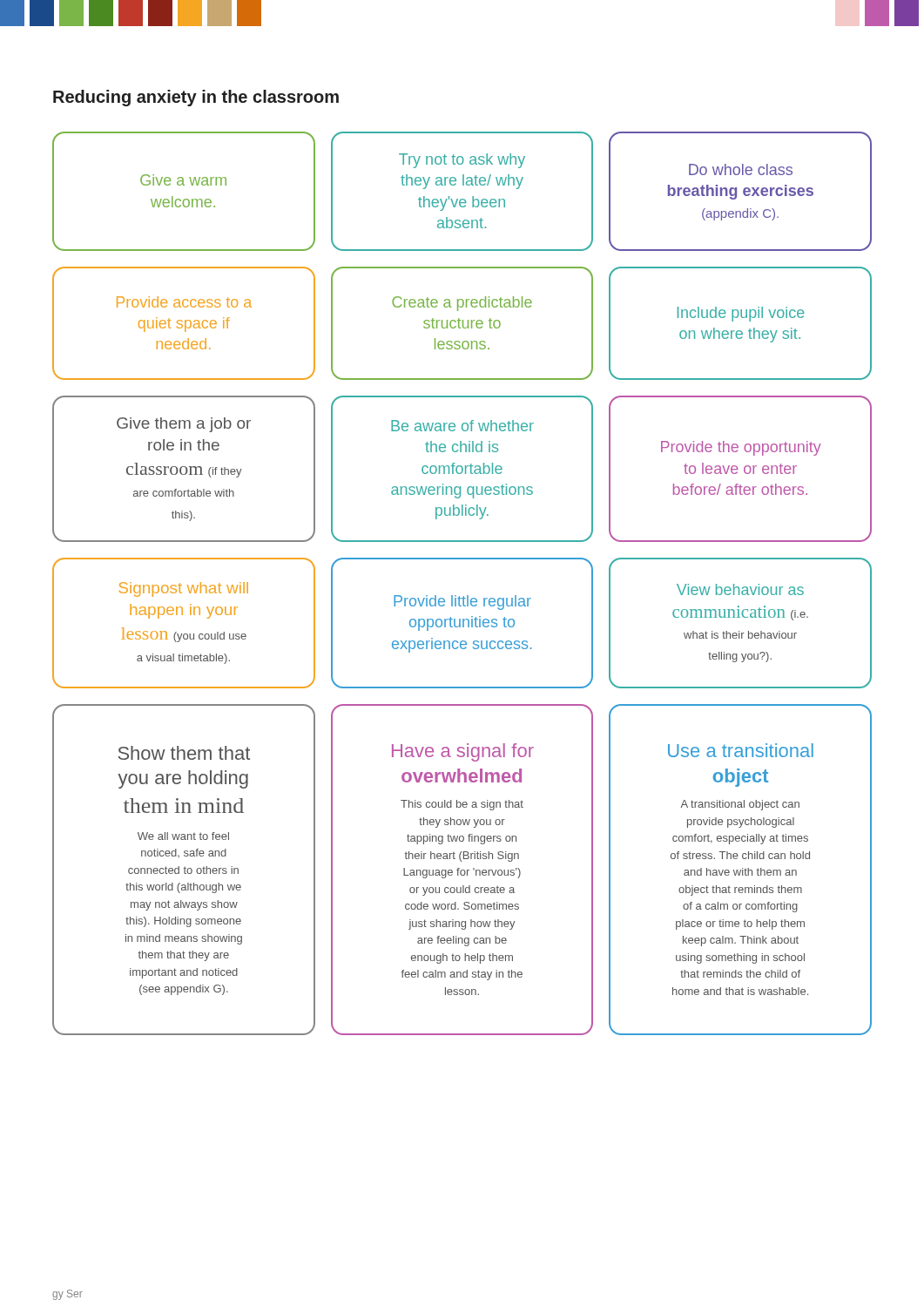Select the text starting "Include pupil voiceon where they sit."
Image resolution: width=924 pixels, height=1307 pixels.
[740, 323]
